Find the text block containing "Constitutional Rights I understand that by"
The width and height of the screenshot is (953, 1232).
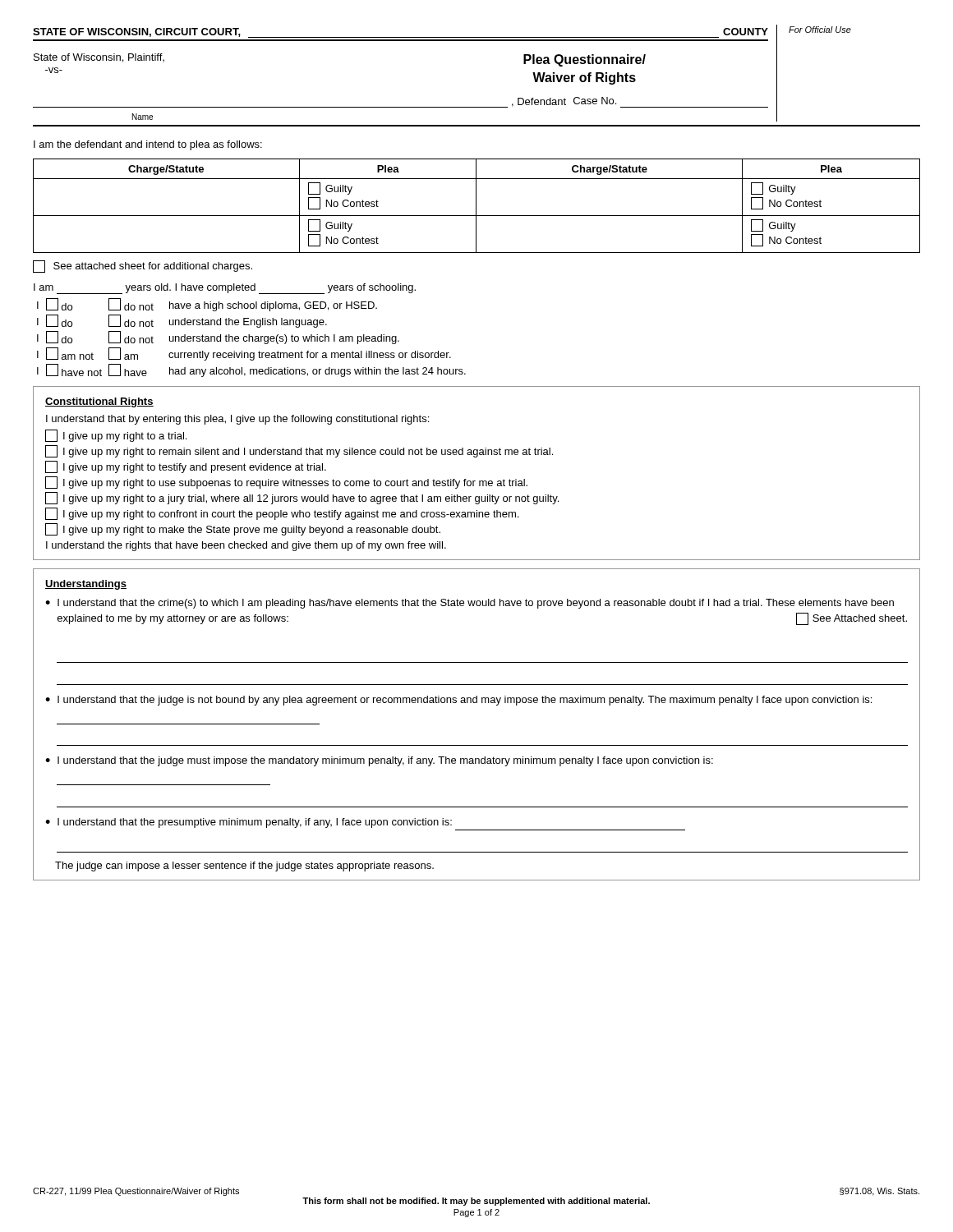(x=476, y=473)
